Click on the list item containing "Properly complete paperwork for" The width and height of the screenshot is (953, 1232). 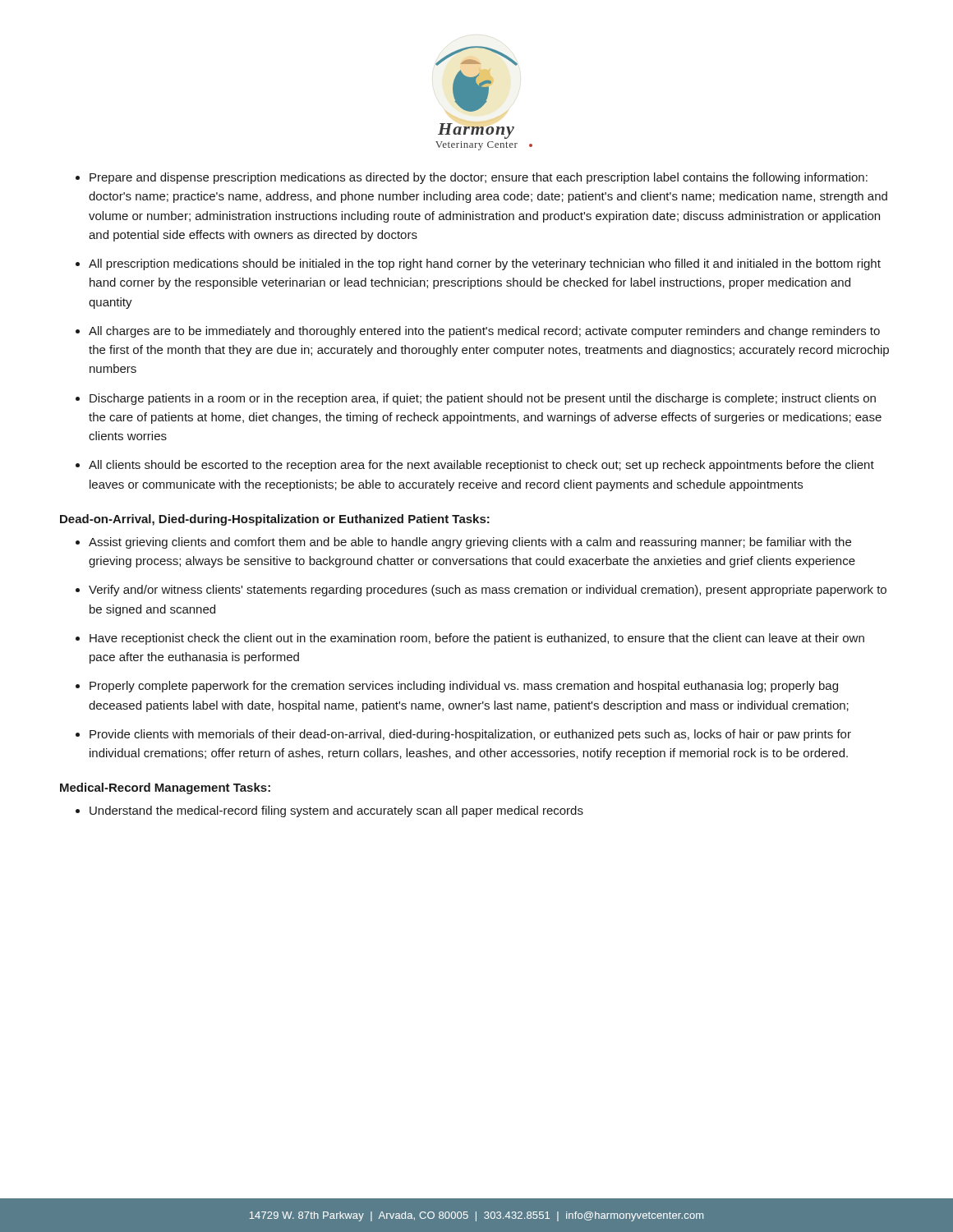(469, 695)
